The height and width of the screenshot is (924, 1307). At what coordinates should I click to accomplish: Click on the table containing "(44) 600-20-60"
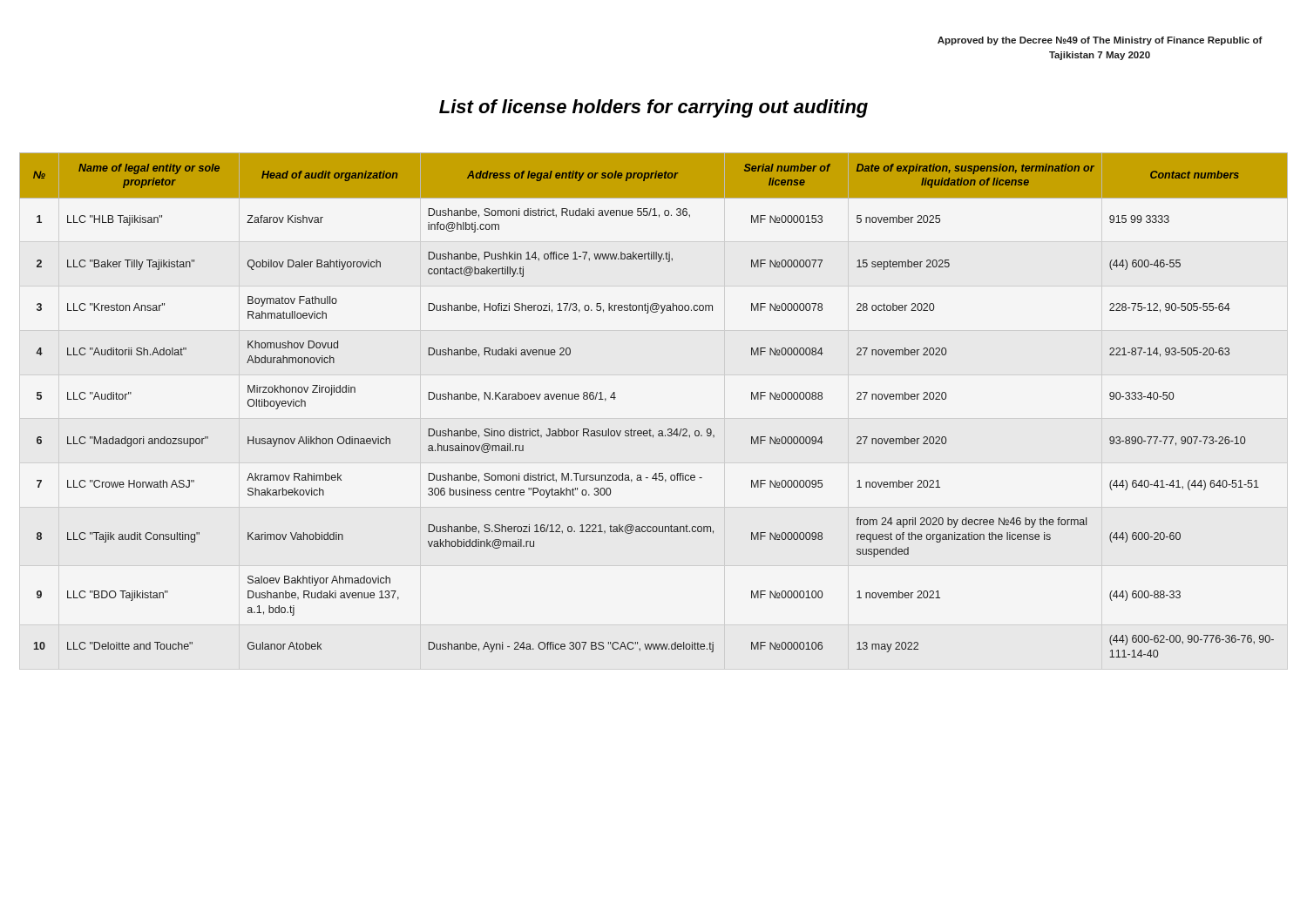tap(654, 411)
